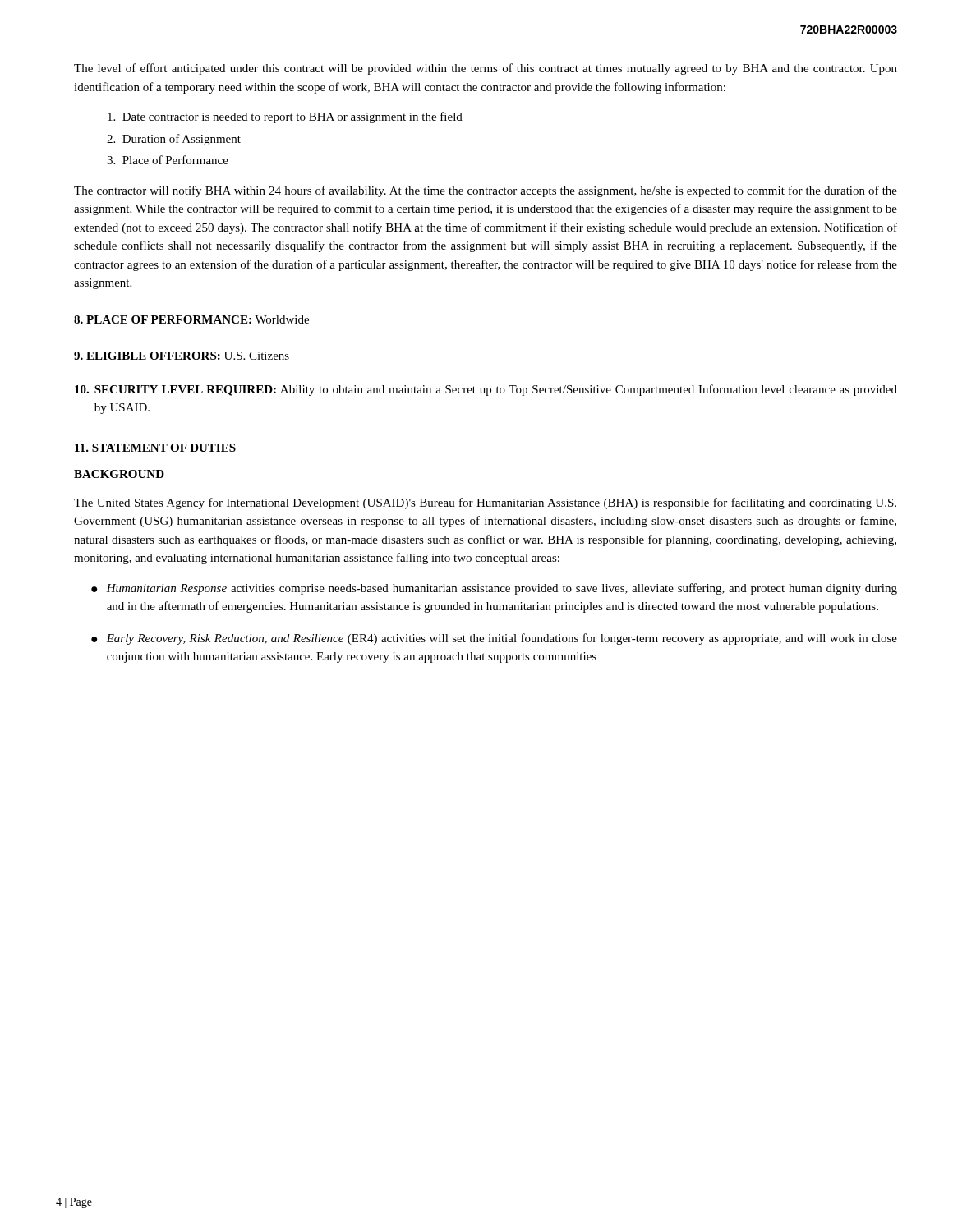Viewport: 953px width, 1232px height.
Task: Select the text block that says "The contractor will notify BHA within 24"
Action: [x=486, y=236]
